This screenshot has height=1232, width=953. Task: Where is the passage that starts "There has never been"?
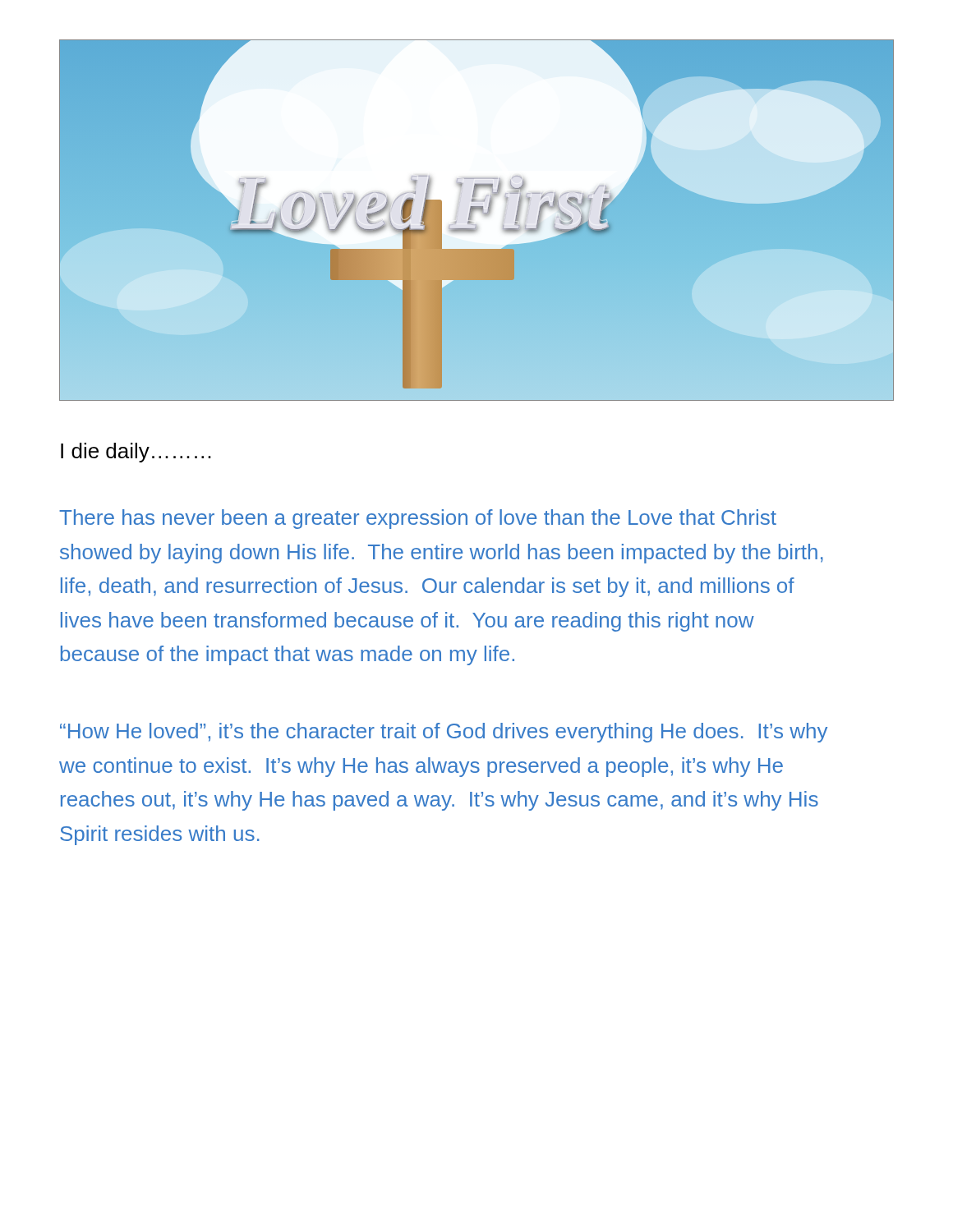[x=442, y=586]
